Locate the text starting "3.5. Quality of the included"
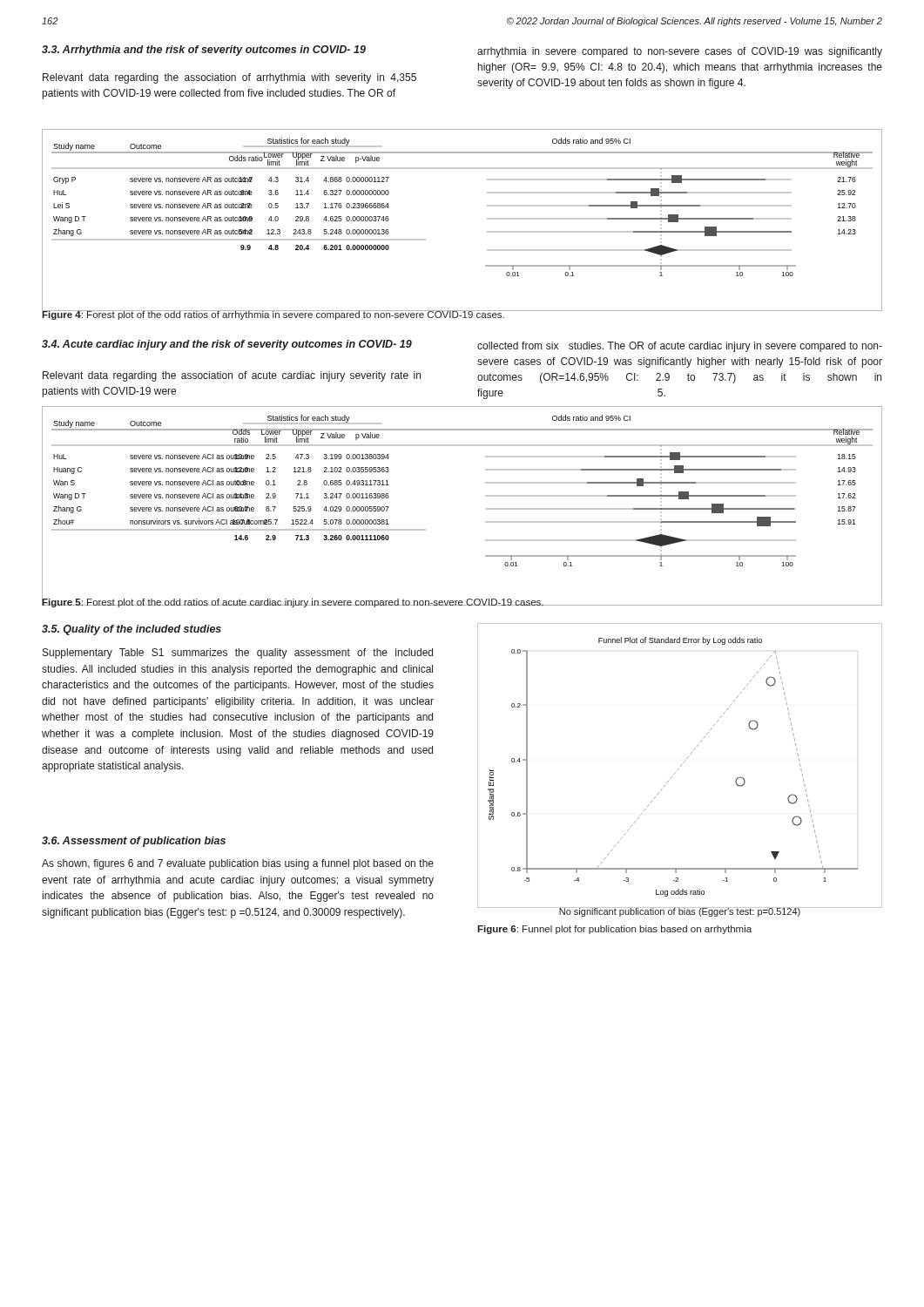 pos(132,629)
